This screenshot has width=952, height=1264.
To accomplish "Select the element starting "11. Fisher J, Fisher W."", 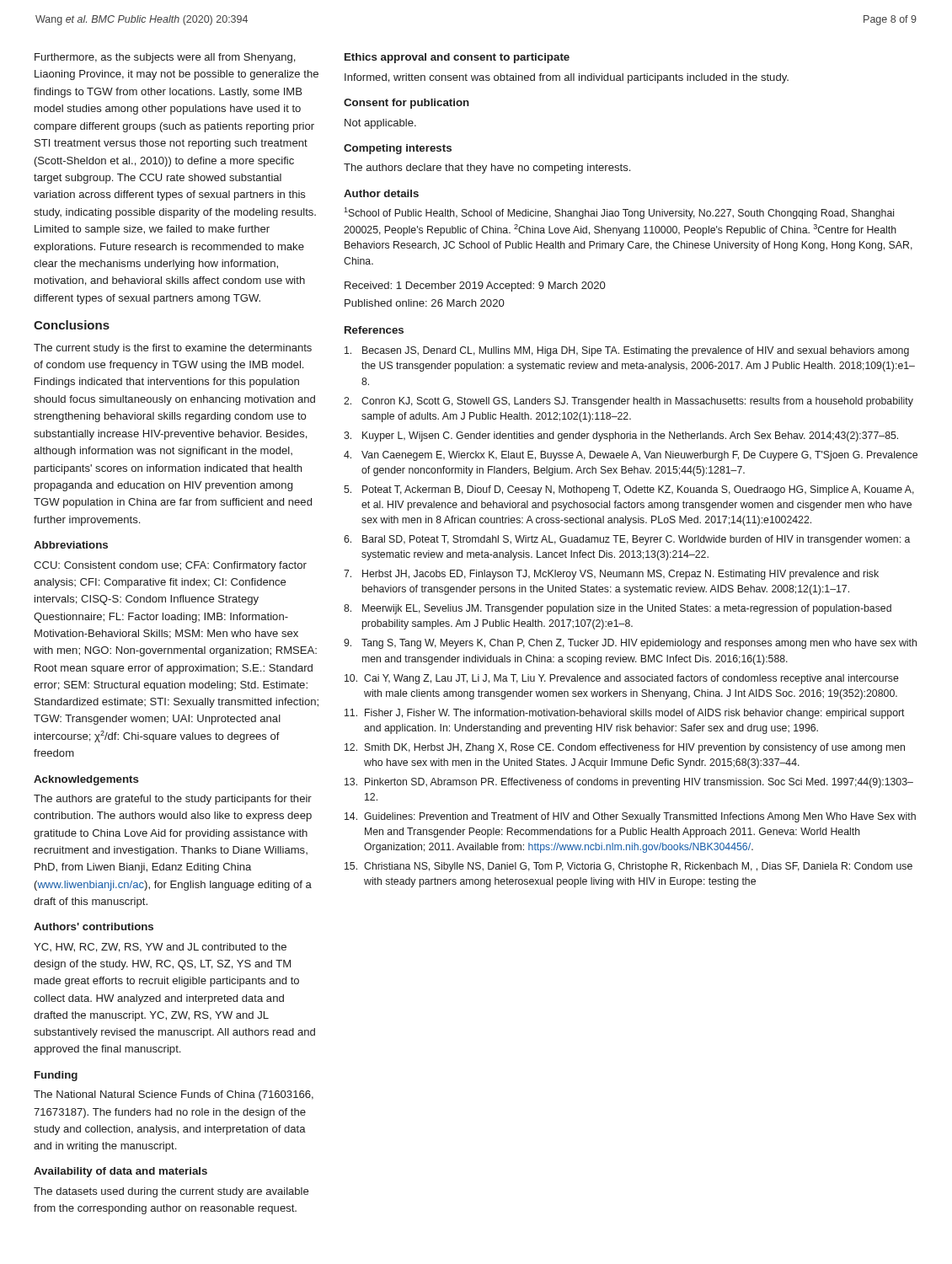I will (x=631, y=720).
